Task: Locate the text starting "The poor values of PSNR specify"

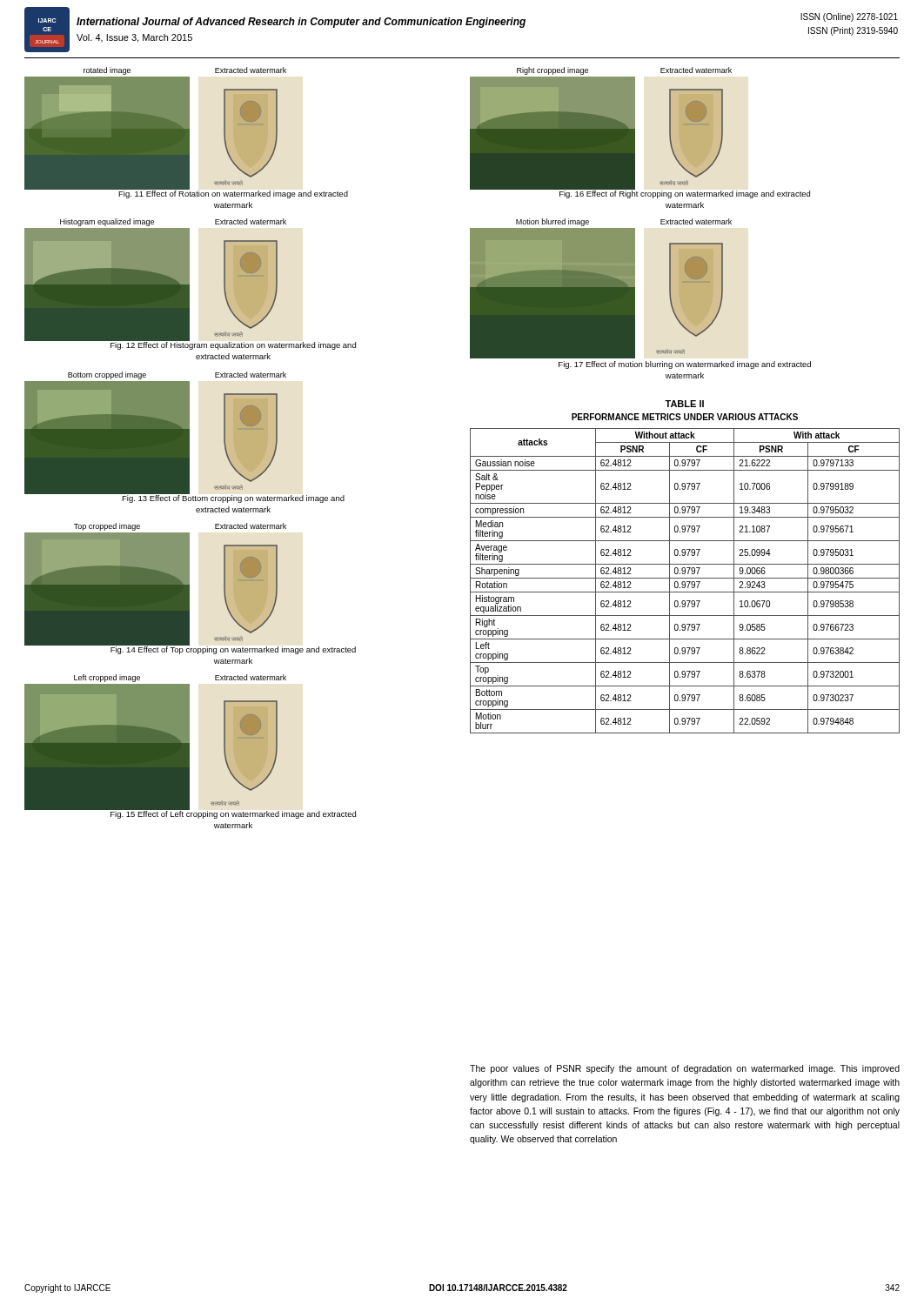Action: coord(685,1104)
